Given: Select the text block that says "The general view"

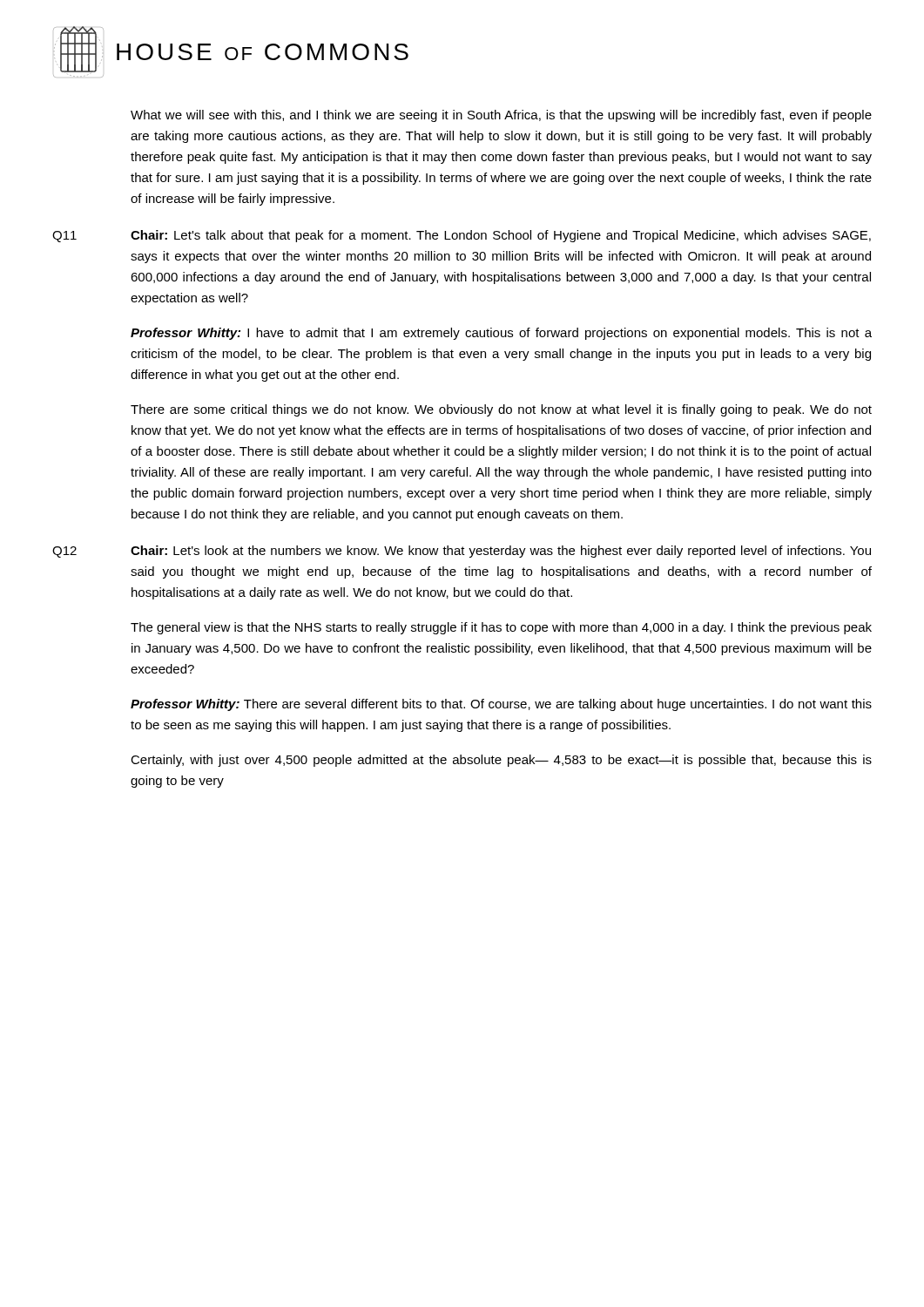Looking at the screenshot, I should (x=501, y=648).
